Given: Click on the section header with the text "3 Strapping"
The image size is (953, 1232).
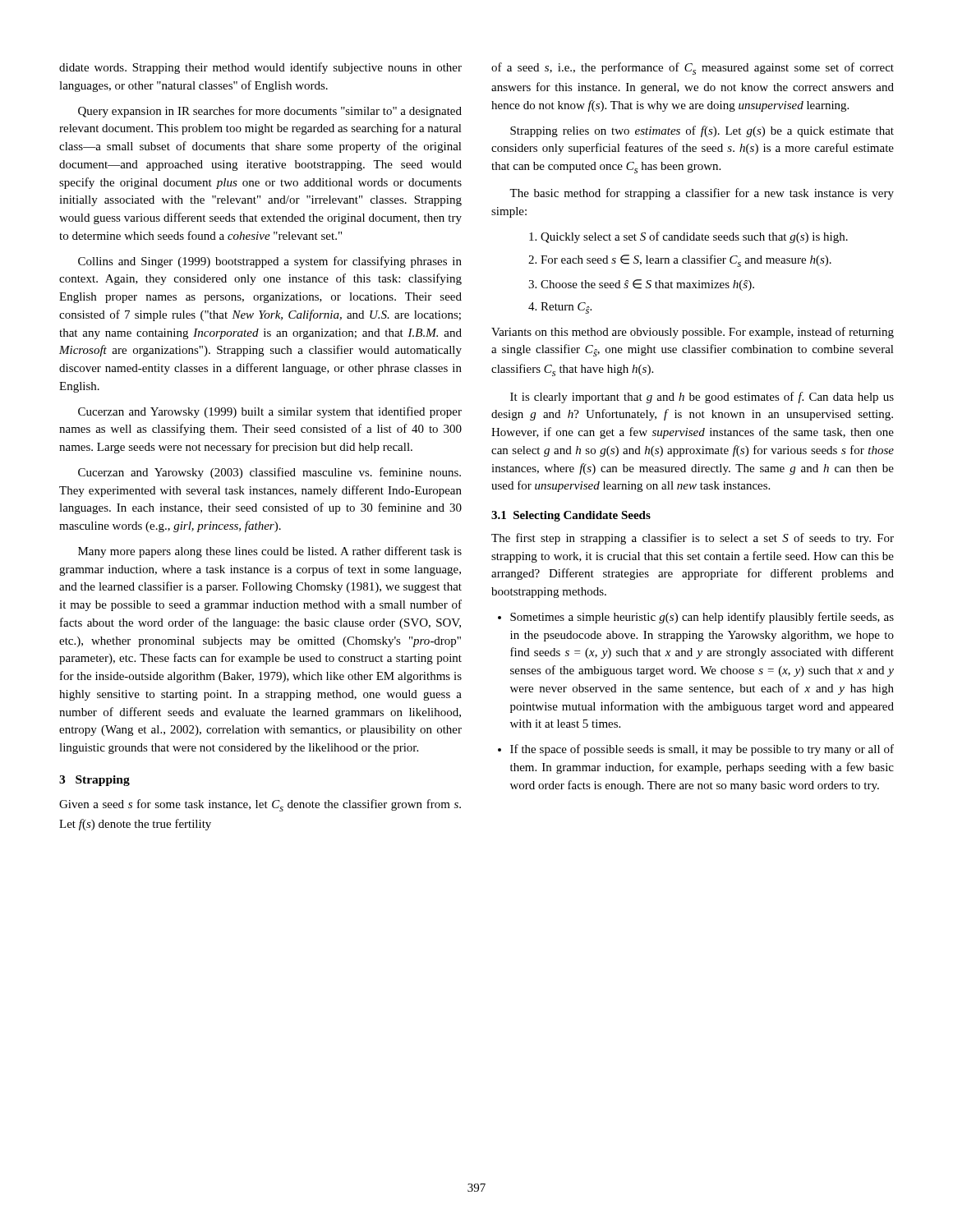Looking at the screenshot, I should click(x=94, y=779).
